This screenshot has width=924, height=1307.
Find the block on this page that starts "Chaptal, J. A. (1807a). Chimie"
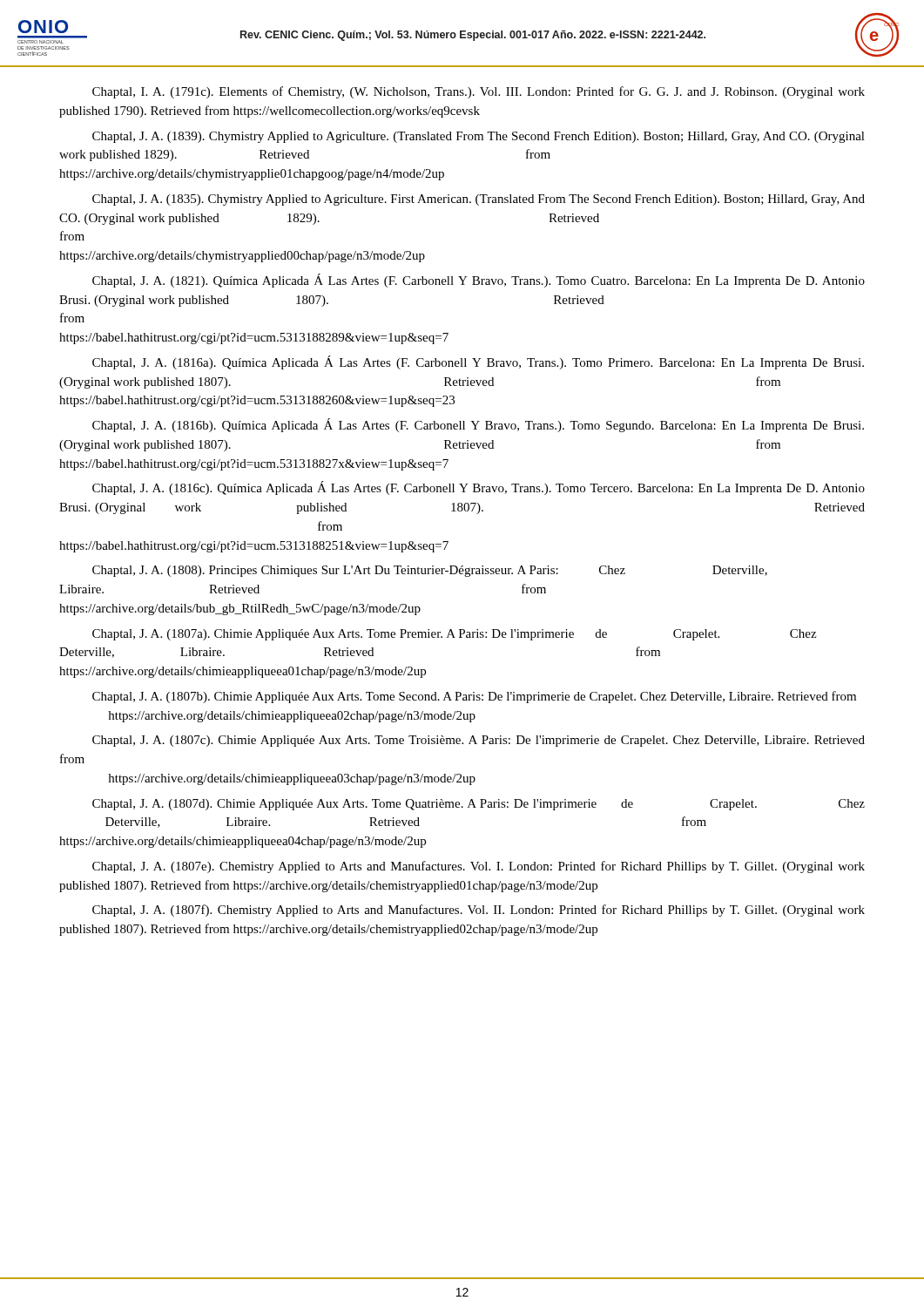click(x=454, y=635)
